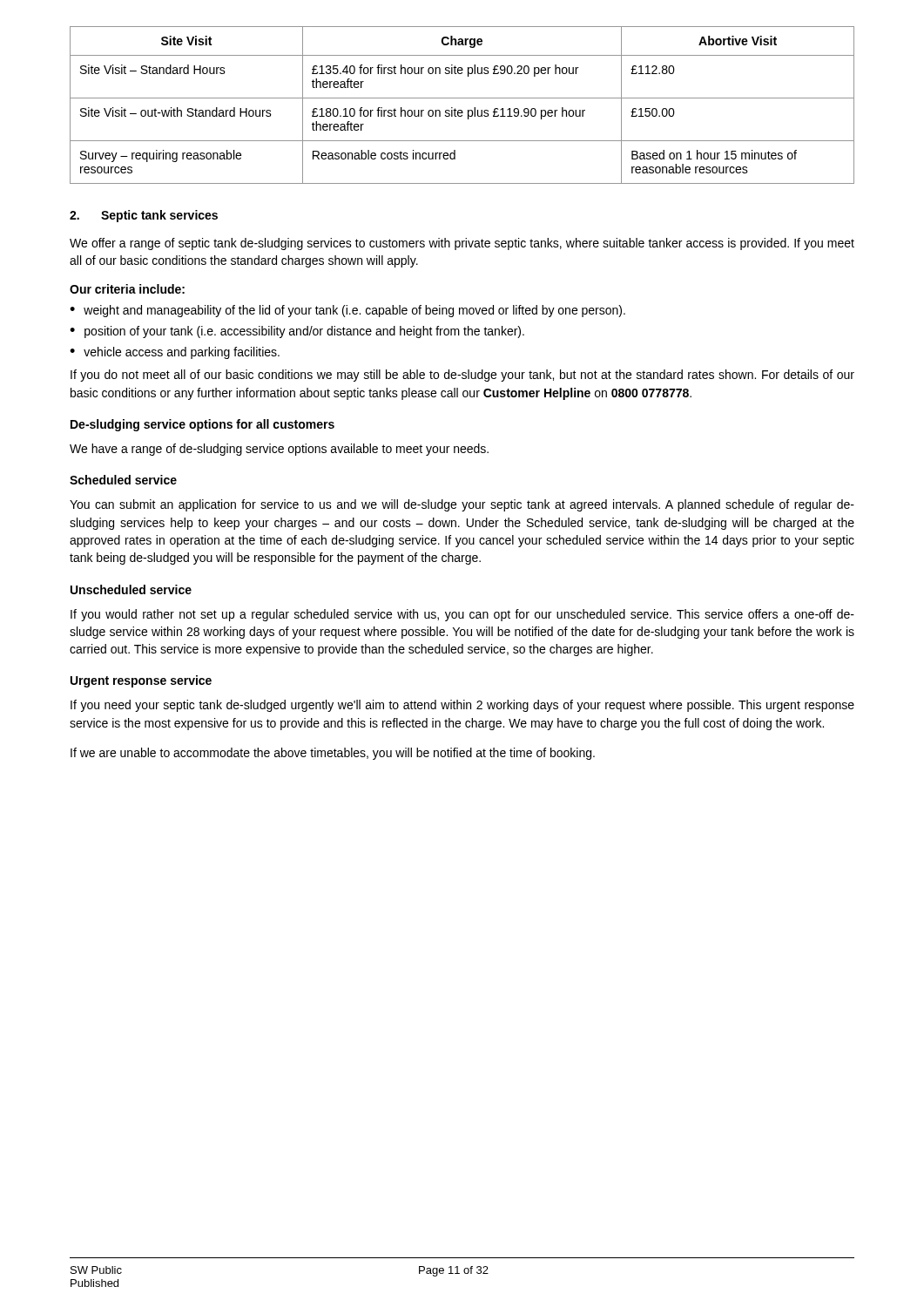Point to the block beginning "• position of your tank"
The image size is (924, 1307).
pos(297,331)
